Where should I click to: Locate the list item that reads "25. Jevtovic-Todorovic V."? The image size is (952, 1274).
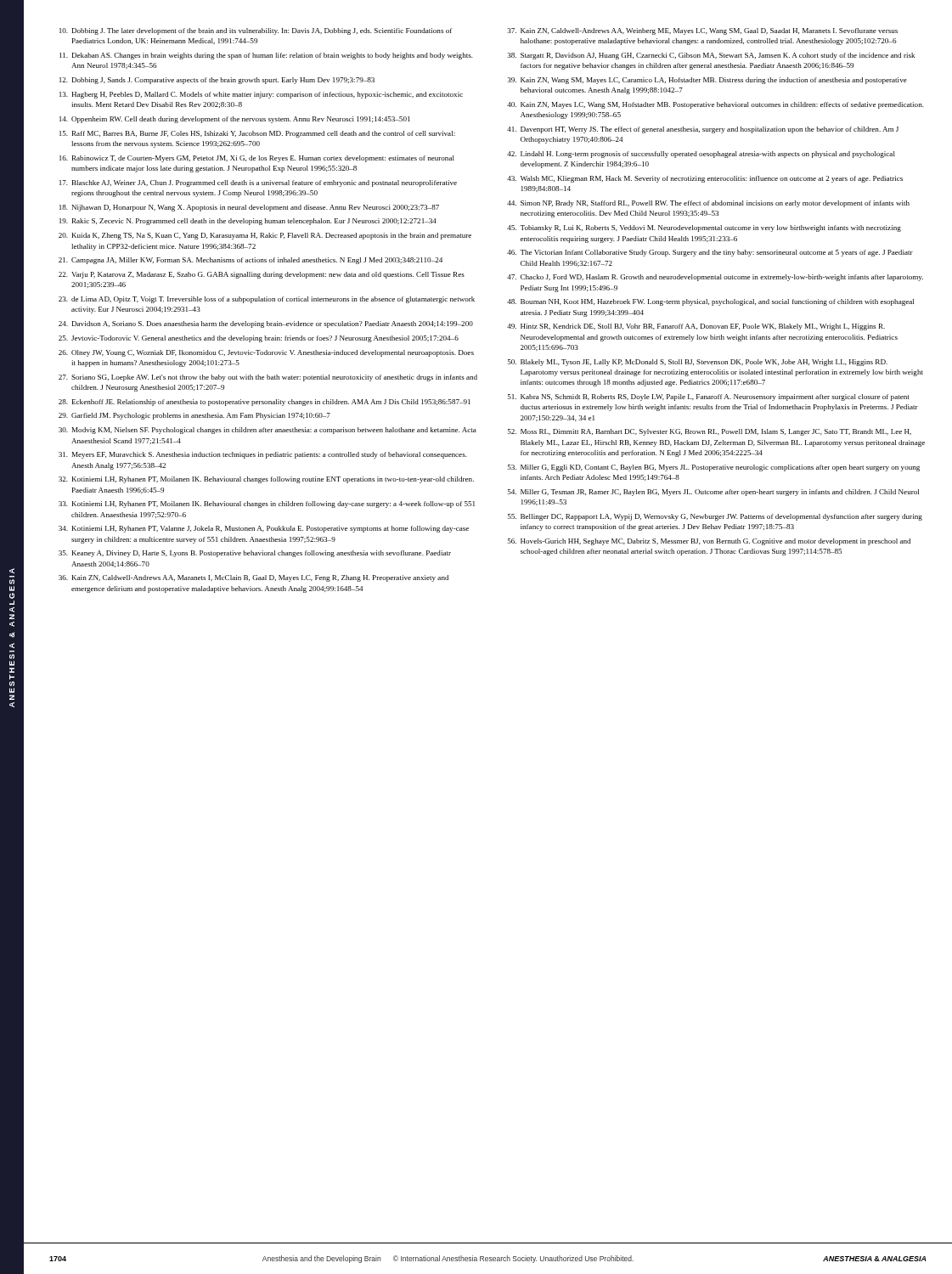[x=263, y=338]
